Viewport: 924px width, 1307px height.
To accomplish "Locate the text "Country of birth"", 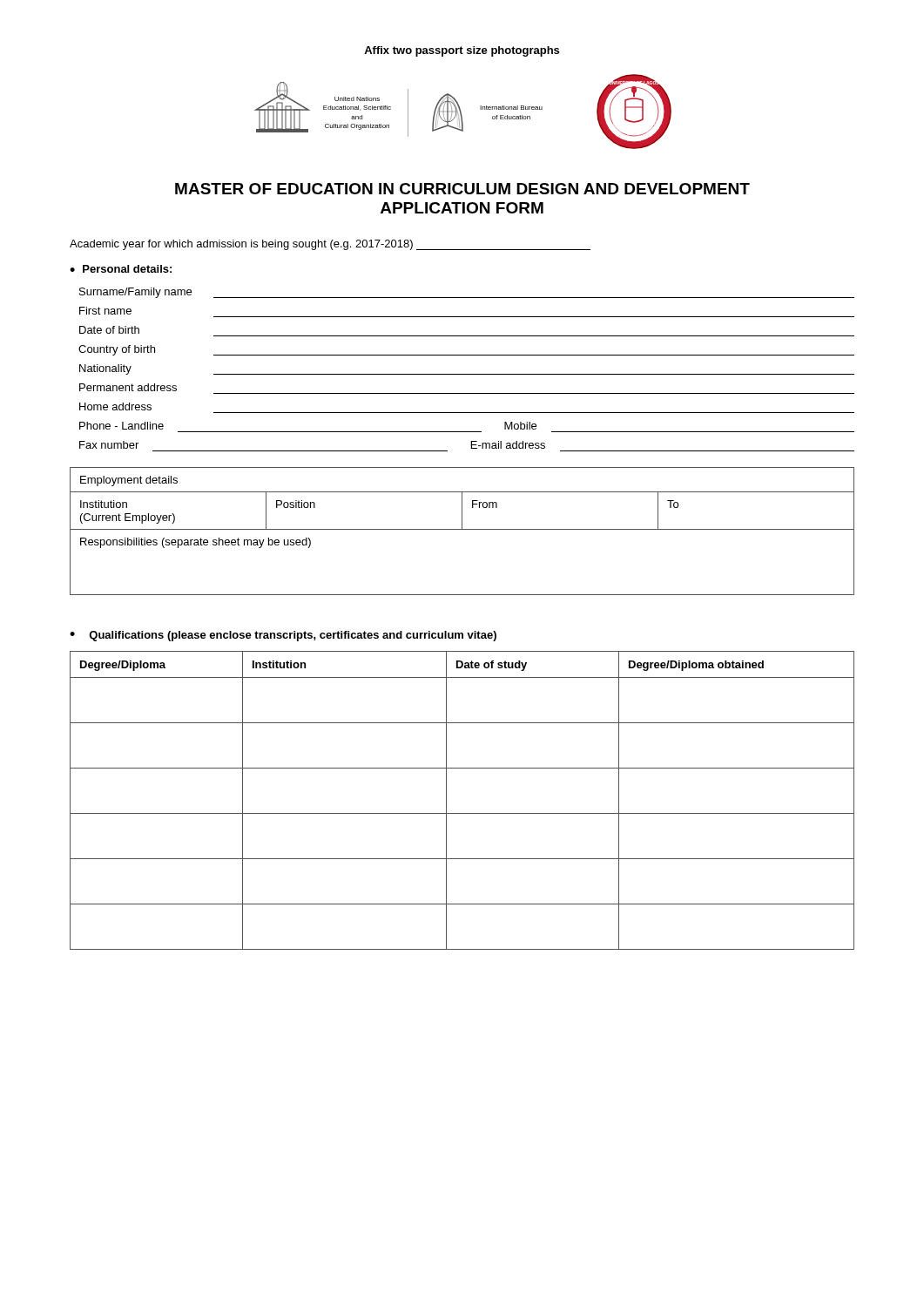I will [x=466, y=349].
